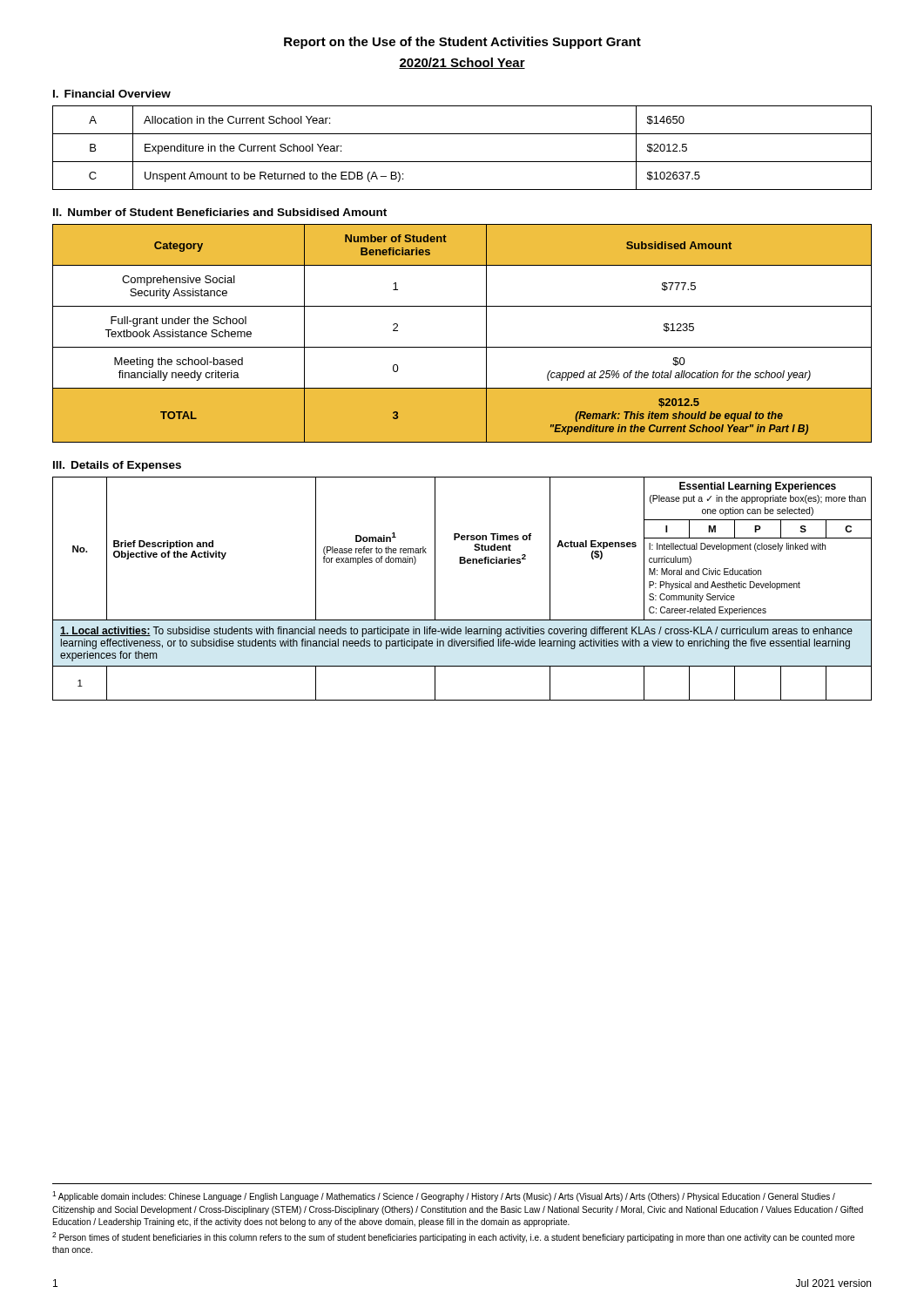Select the table that reads "Domain 1 (Please"
The image size is (924, 1307).
click(x=462, y=589)
